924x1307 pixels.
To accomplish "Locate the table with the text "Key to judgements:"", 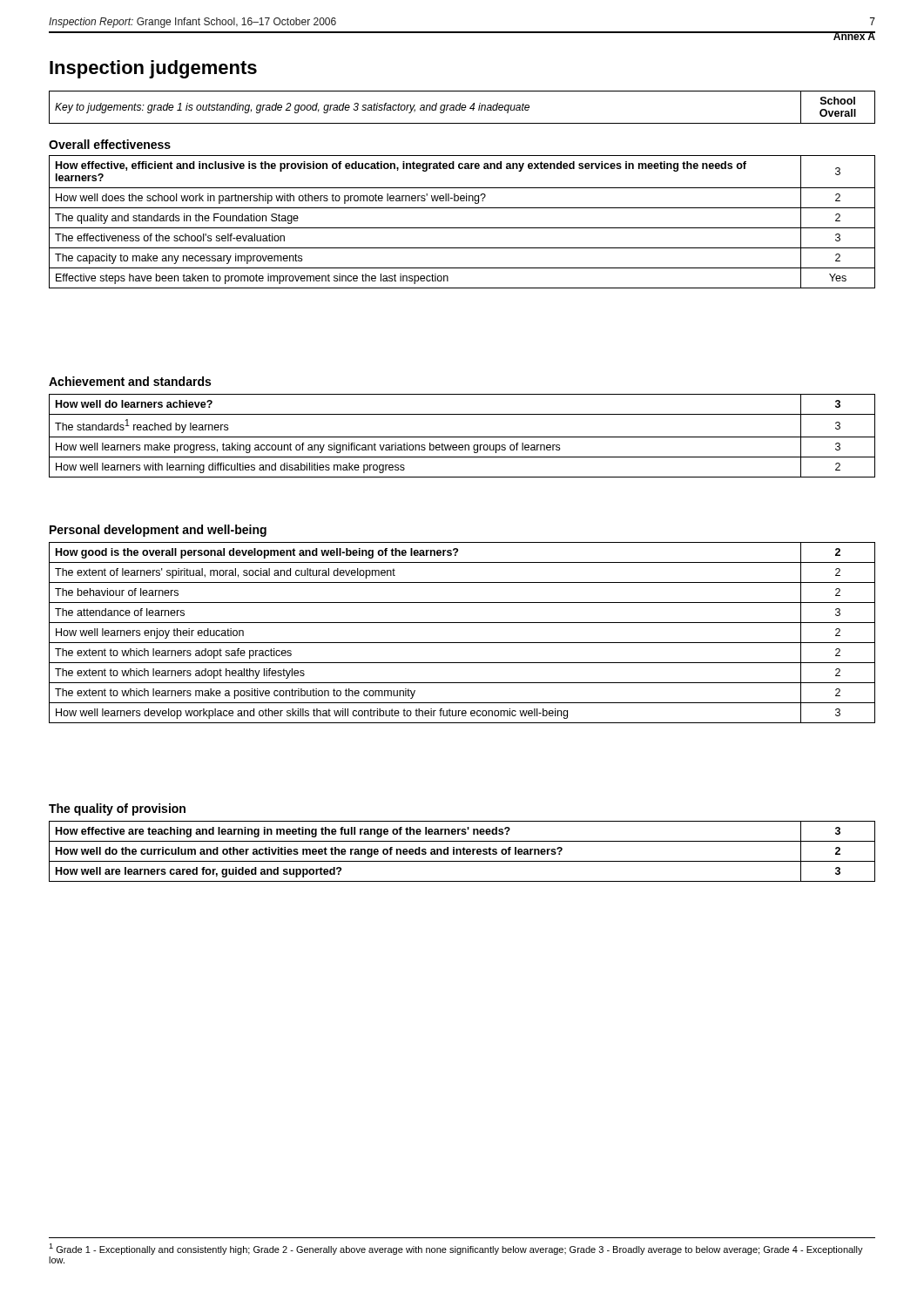I will click(462, 107).
